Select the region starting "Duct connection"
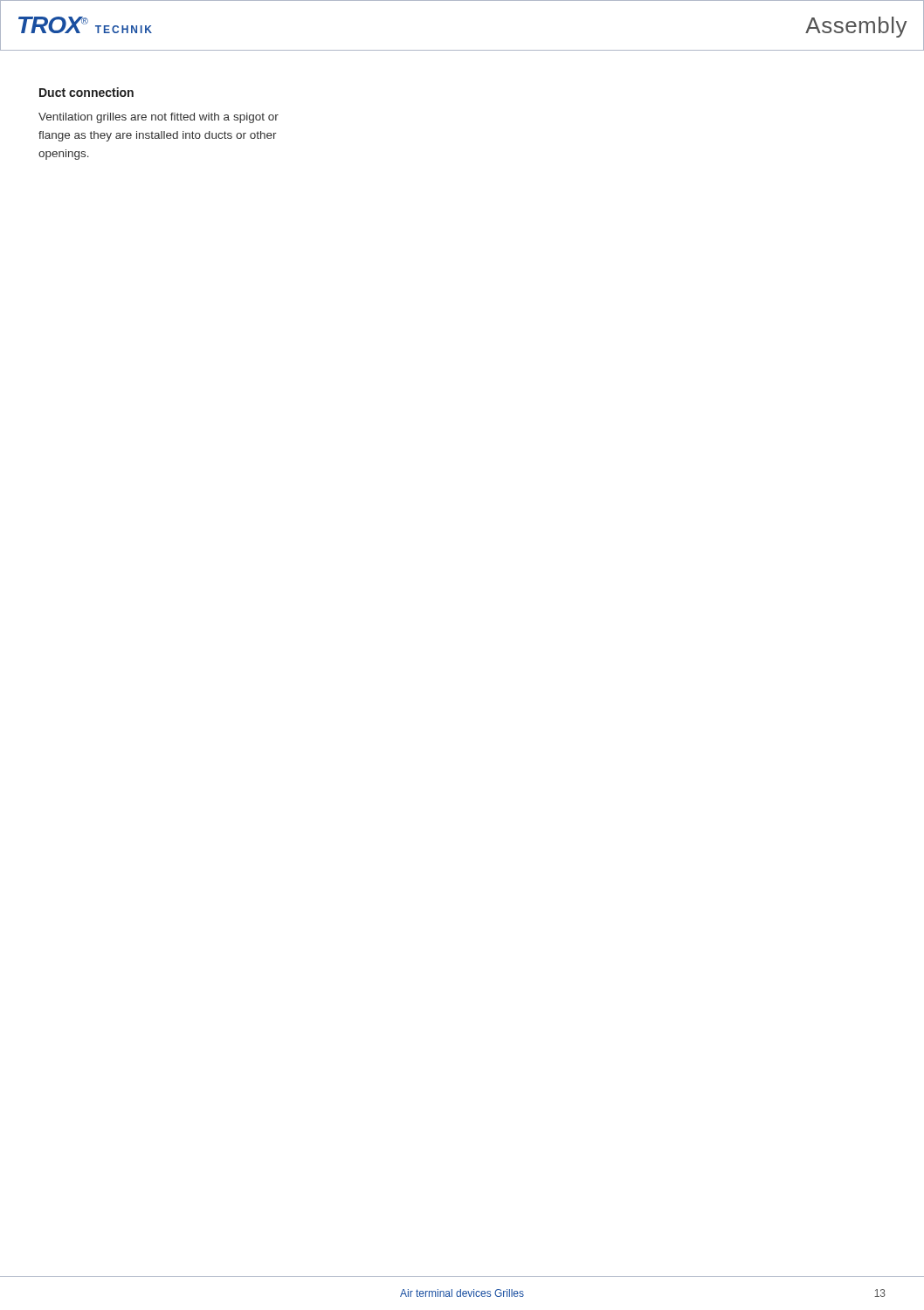Viewport: 924px width, 1310px height. pos(86,93)
